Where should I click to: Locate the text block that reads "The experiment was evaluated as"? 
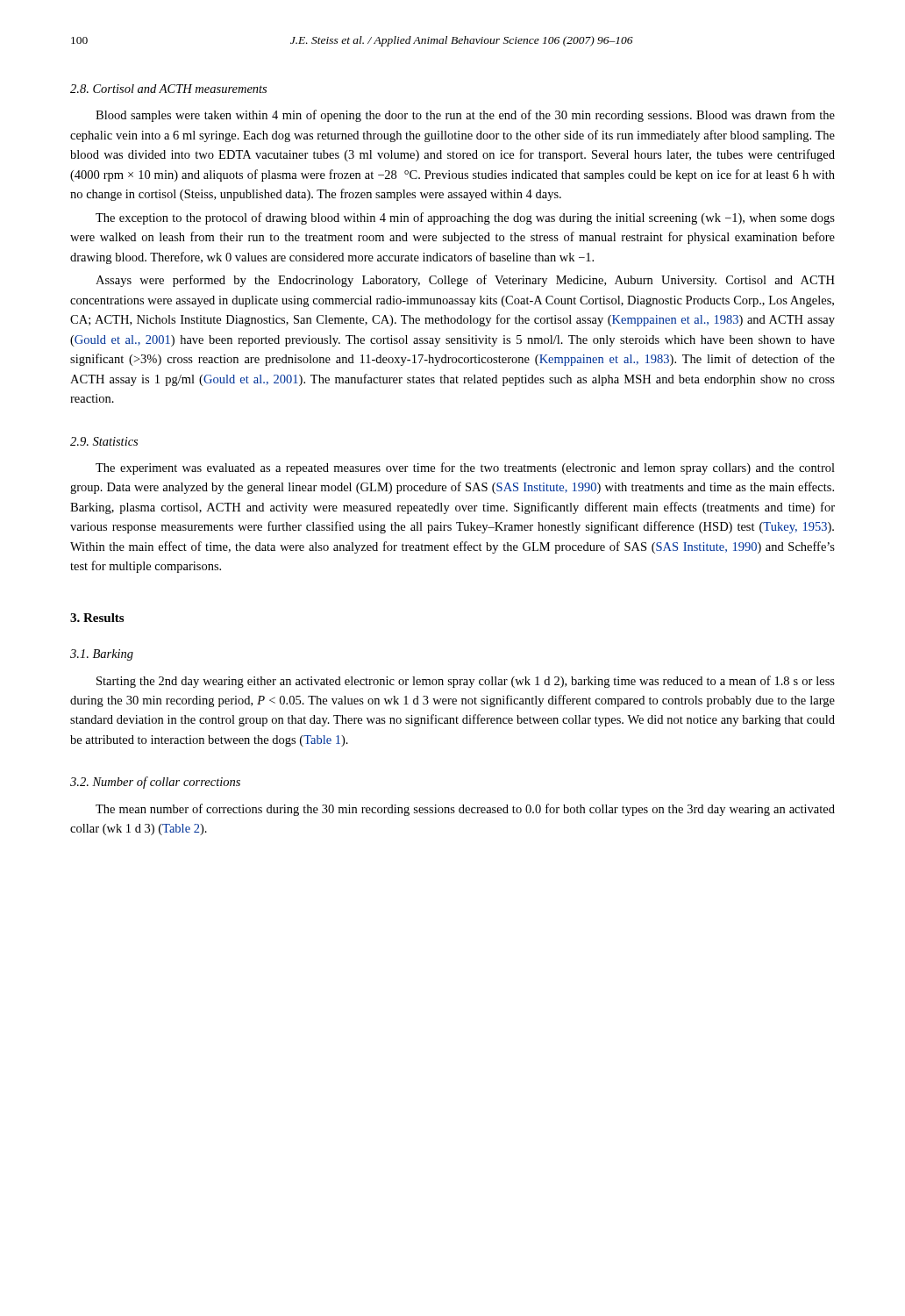coord(452,517)
